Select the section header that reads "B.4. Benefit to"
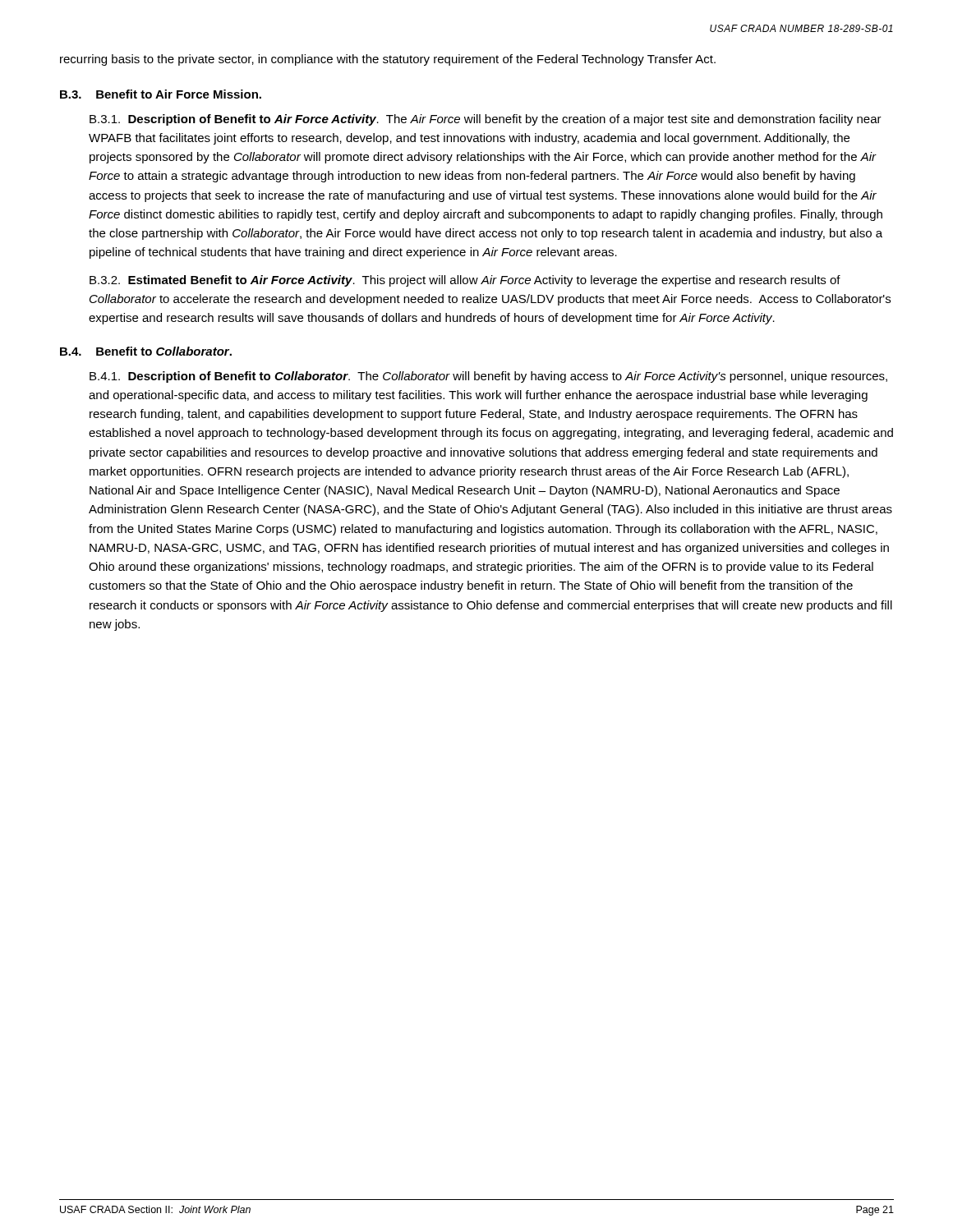The image size is (953, 1232). 146,351
